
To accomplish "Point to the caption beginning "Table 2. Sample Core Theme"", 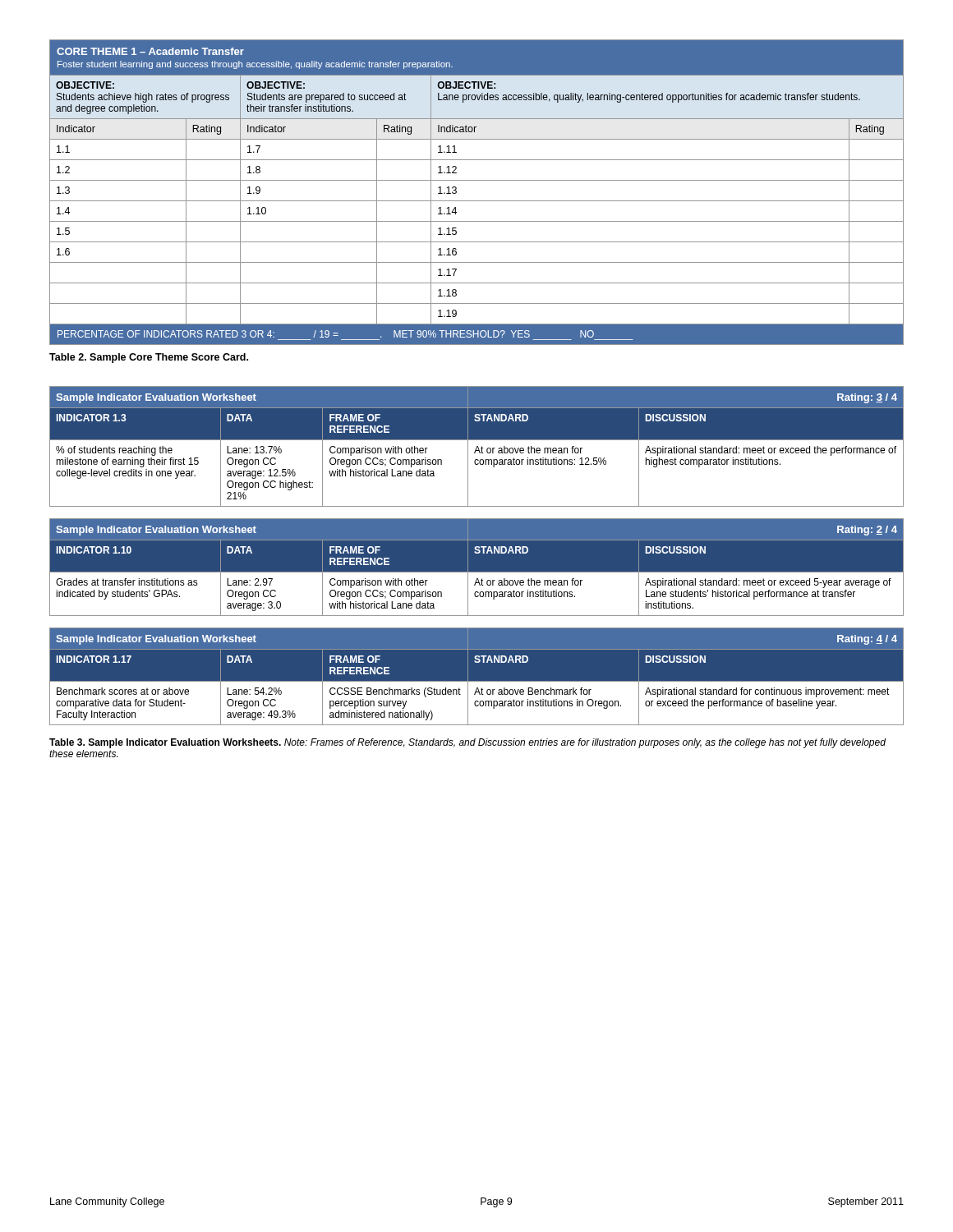I will [149, 357].
